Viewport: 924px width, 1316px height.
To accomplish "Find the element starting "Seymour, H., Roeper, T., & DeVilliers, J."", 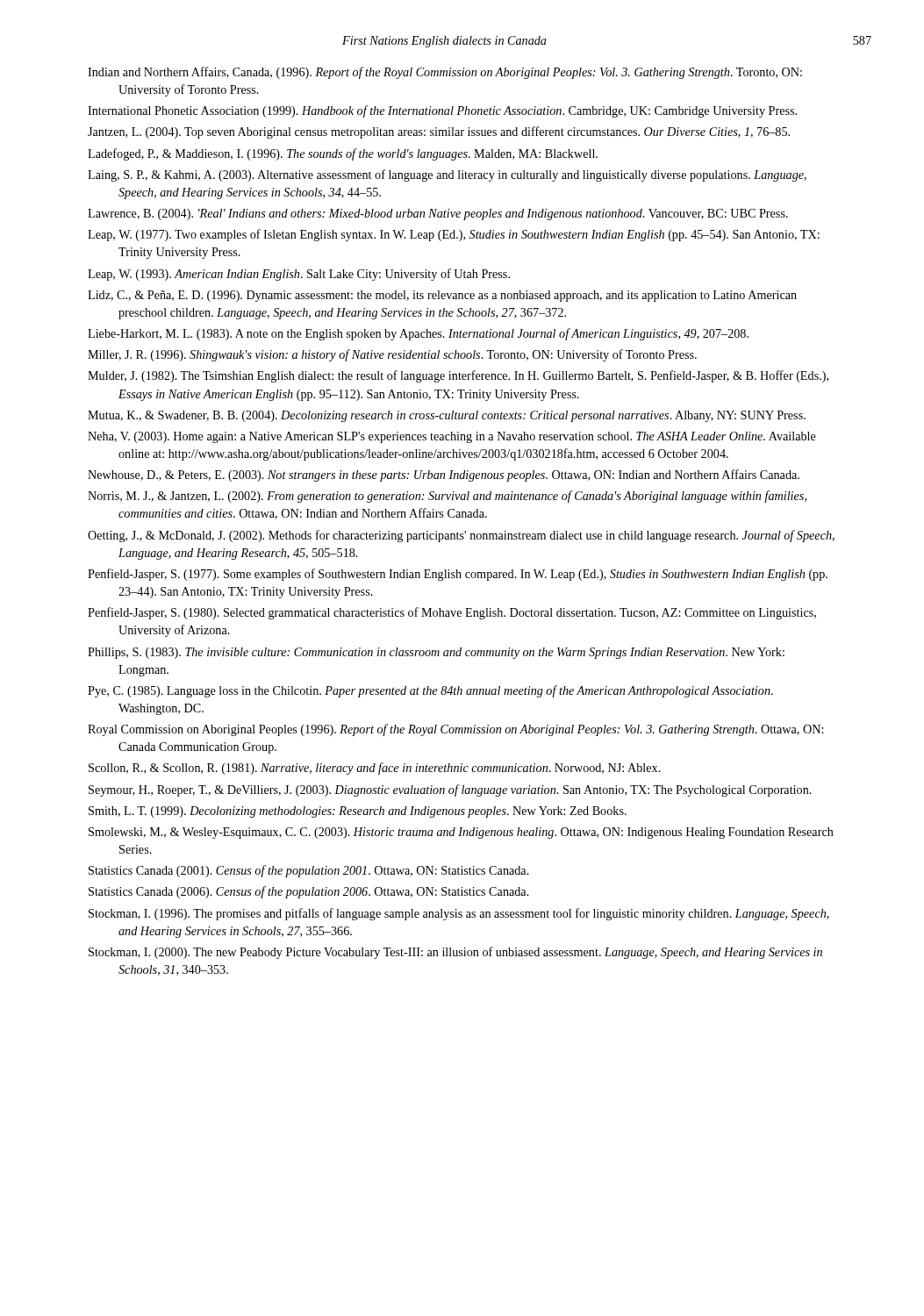I will tap(450, 789).
